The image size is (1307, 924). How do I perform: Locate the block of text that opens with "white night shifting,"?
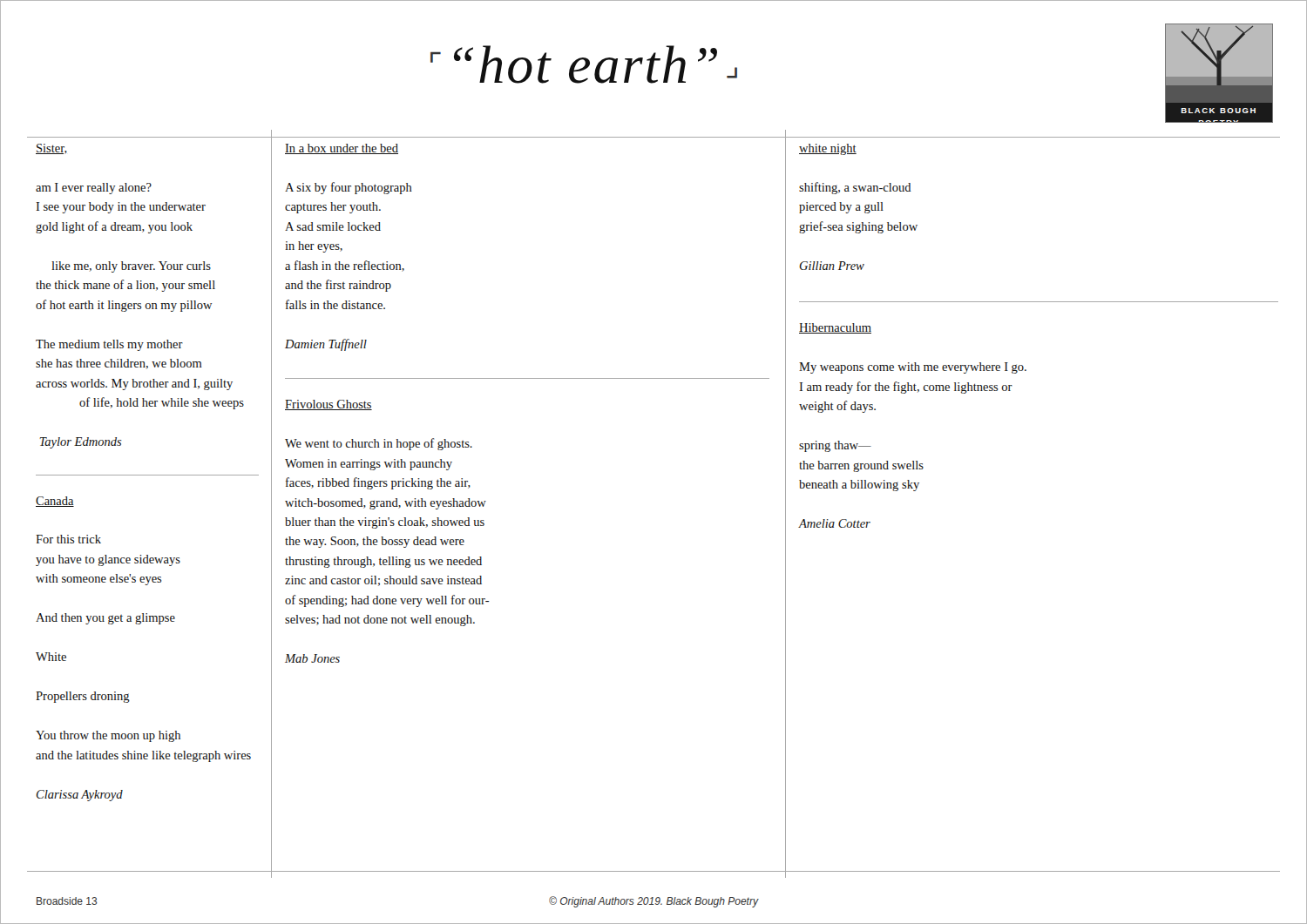point(828,149)
